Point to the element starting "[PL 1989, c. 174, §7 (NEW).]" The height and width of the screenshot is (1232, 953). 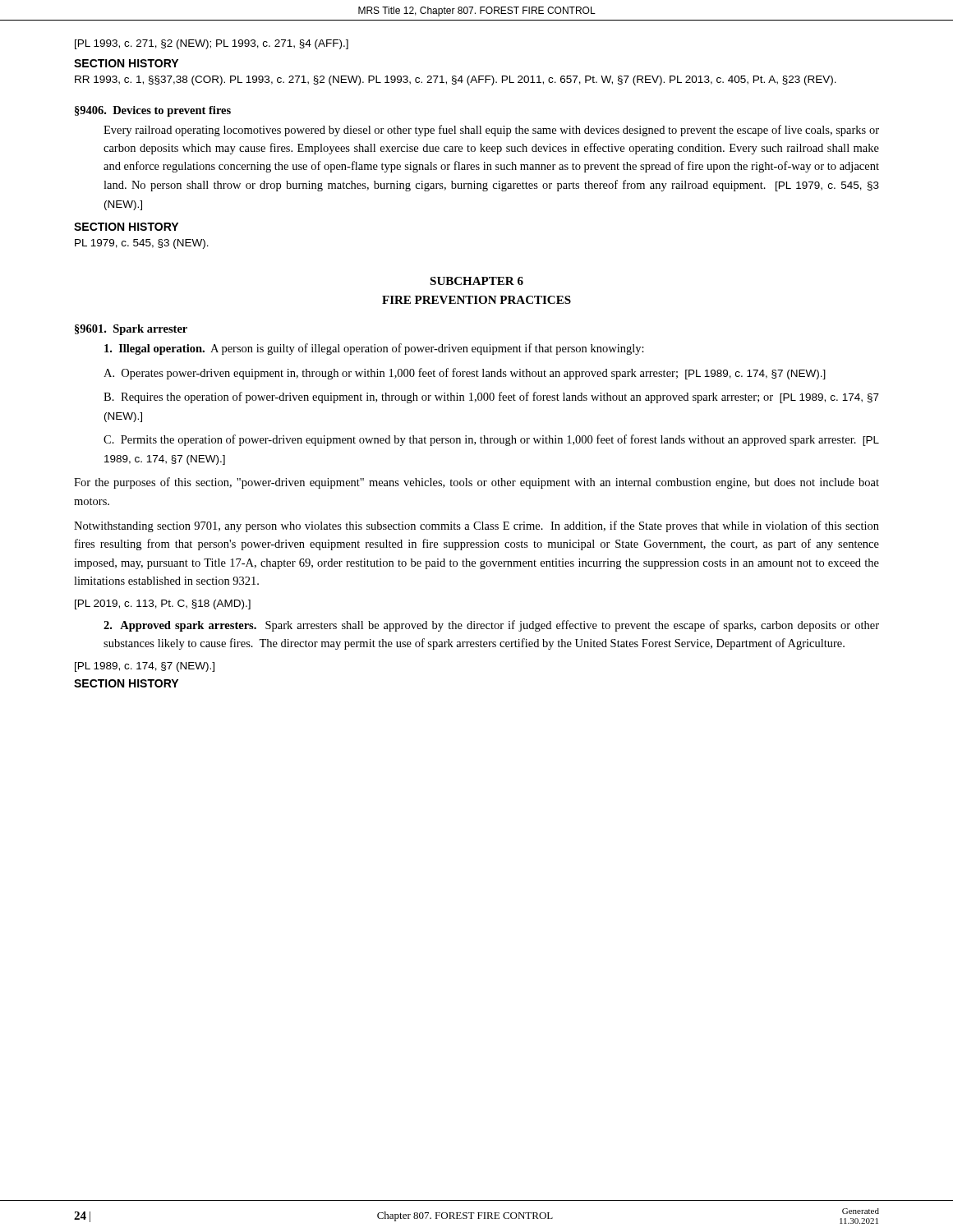click(x=145, y=666)
